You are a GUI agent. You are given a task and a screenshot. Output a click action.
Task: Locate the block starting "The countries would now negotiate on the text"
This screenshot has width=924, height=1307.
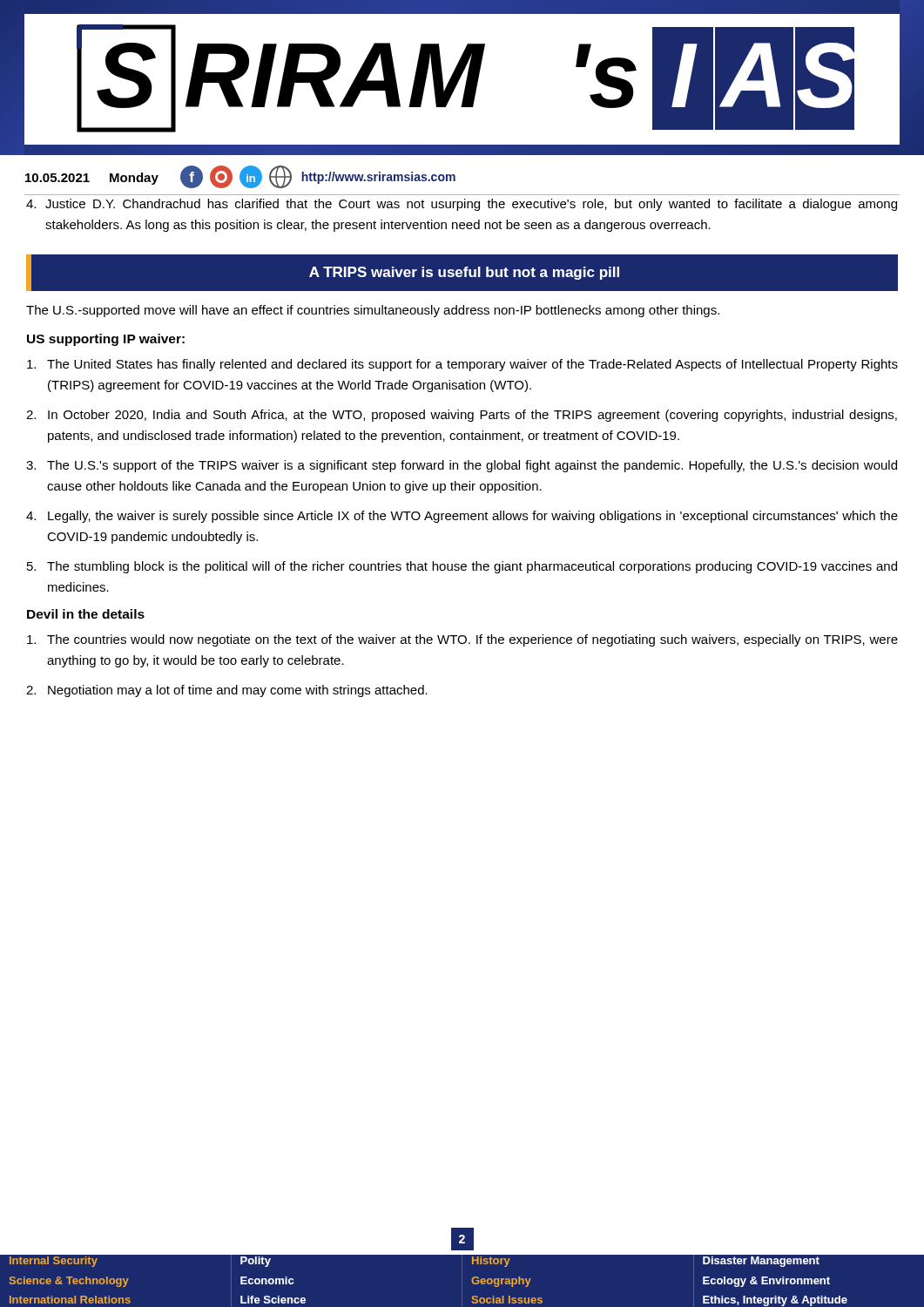(x=462, y=650)
